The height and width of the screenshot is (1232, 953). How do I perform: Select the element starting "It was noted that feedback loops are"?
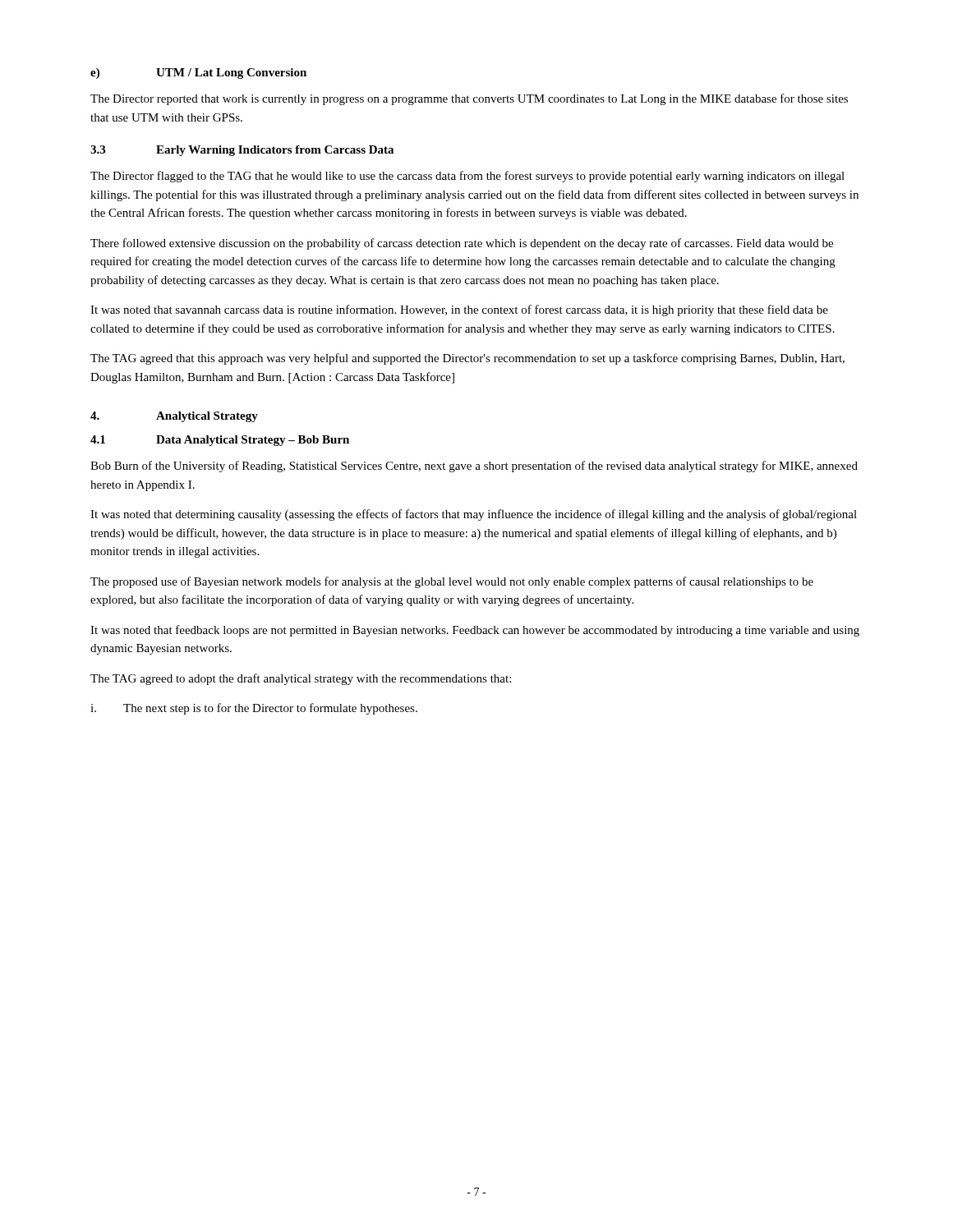coord(475,639)
